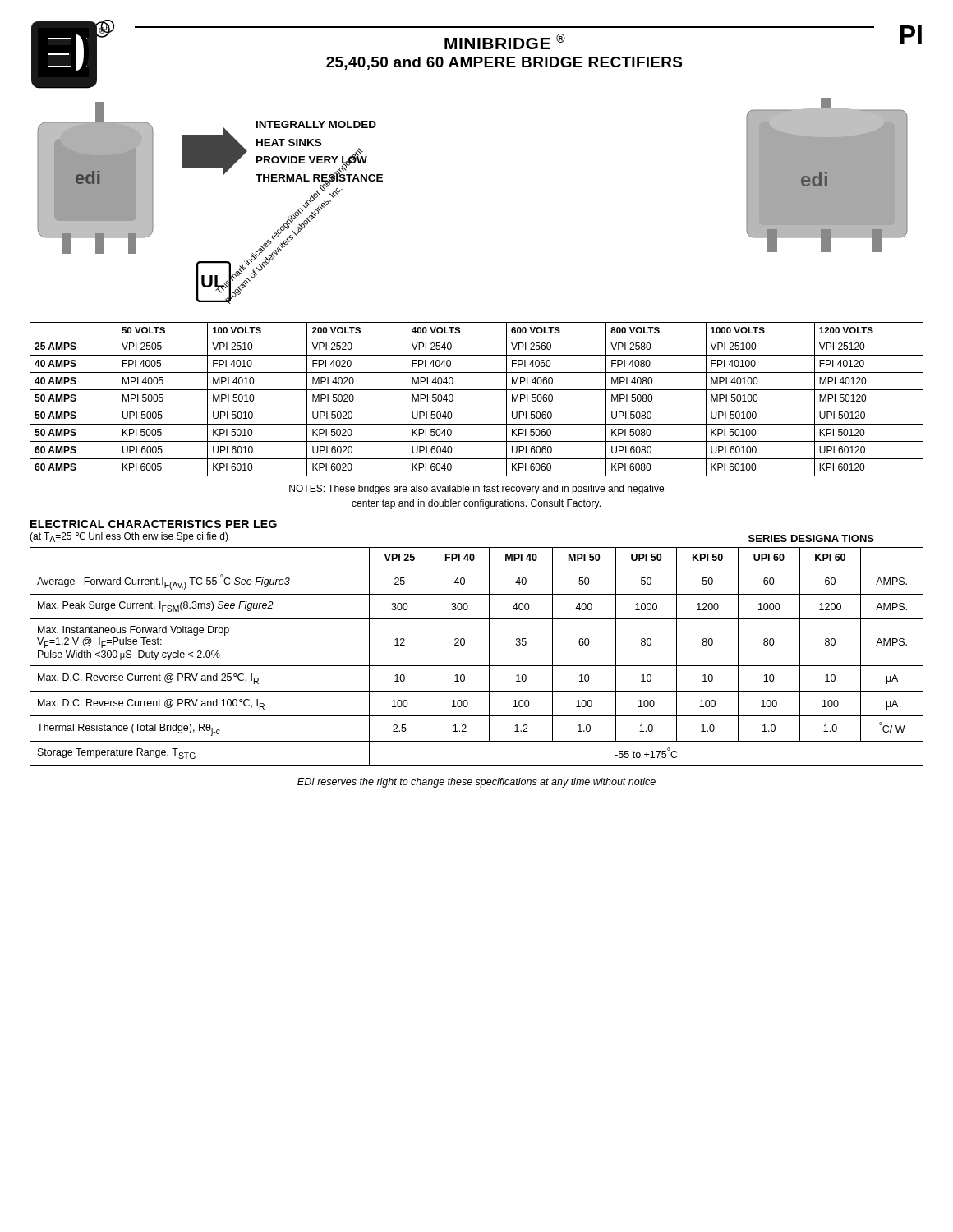Find the region starting "® R MINIBRIDGE ® 25,40,50"

pos(476,55)
